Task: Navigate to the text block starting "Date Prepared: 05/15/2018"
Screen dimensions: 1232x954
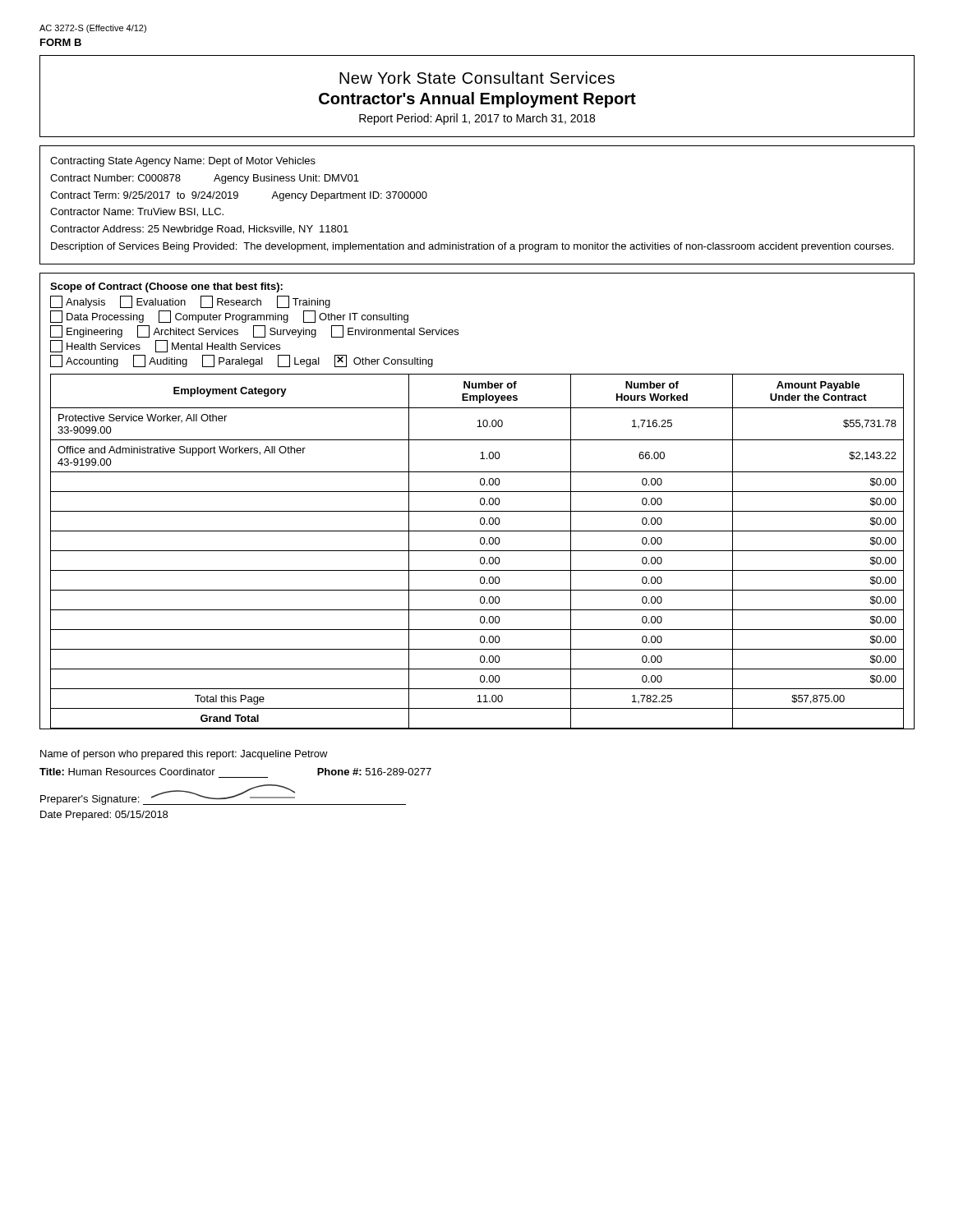Action: (x=116, y=814)
